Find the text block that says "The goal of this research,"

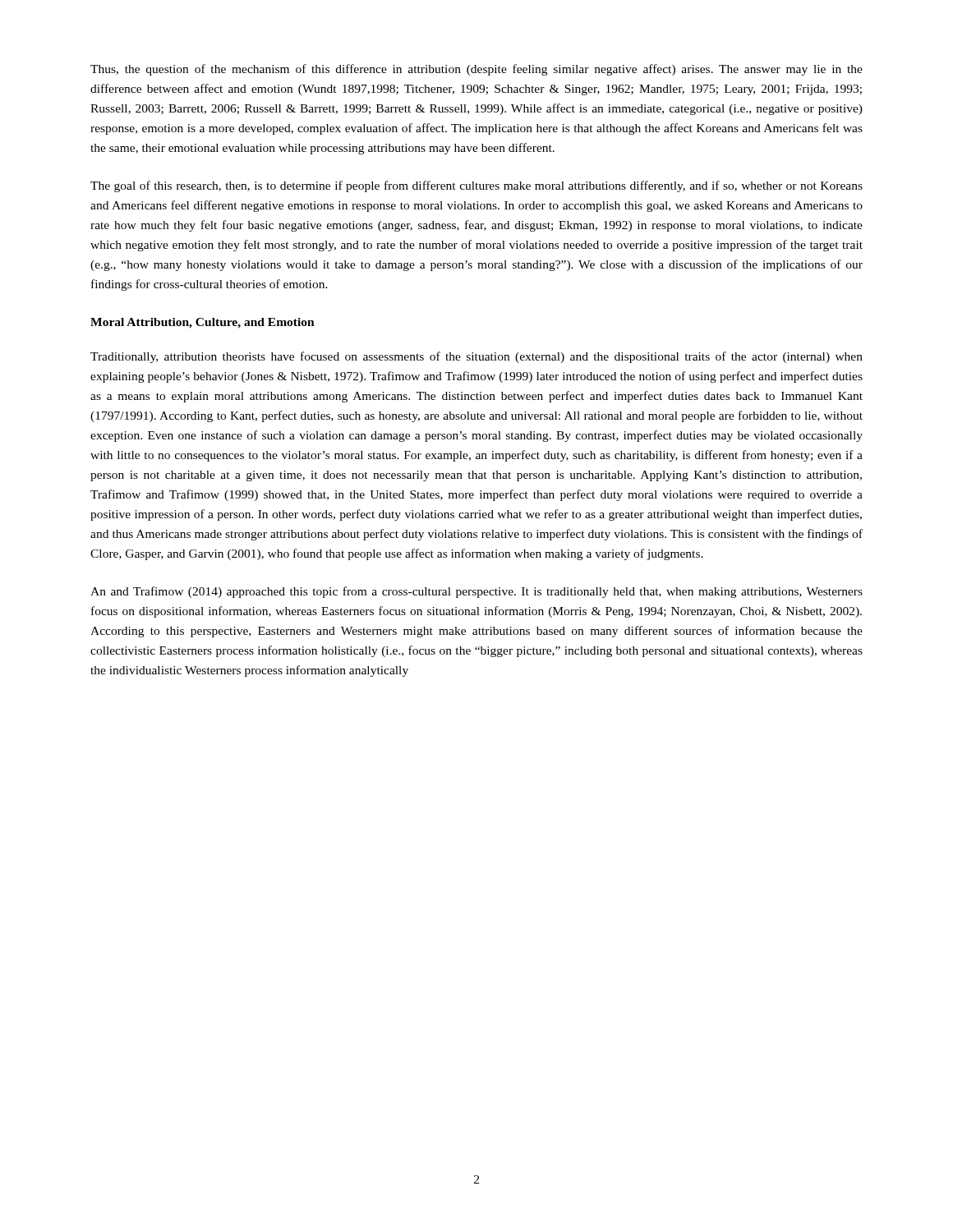[x=476, y=235]
